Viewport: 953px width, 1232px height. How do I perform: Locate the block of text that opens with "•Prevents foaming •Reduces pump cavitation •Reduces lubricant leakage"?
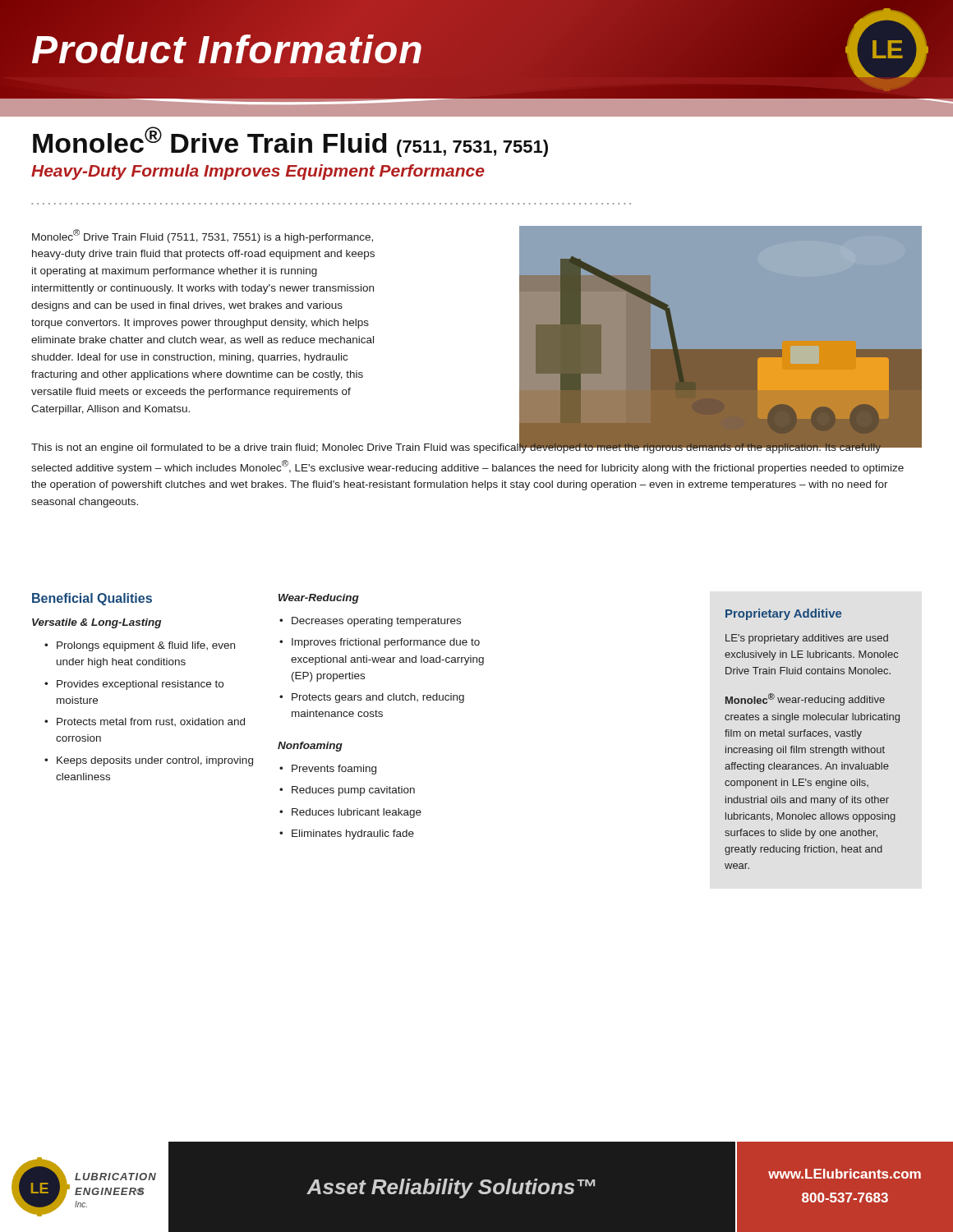tap(393, 801)
